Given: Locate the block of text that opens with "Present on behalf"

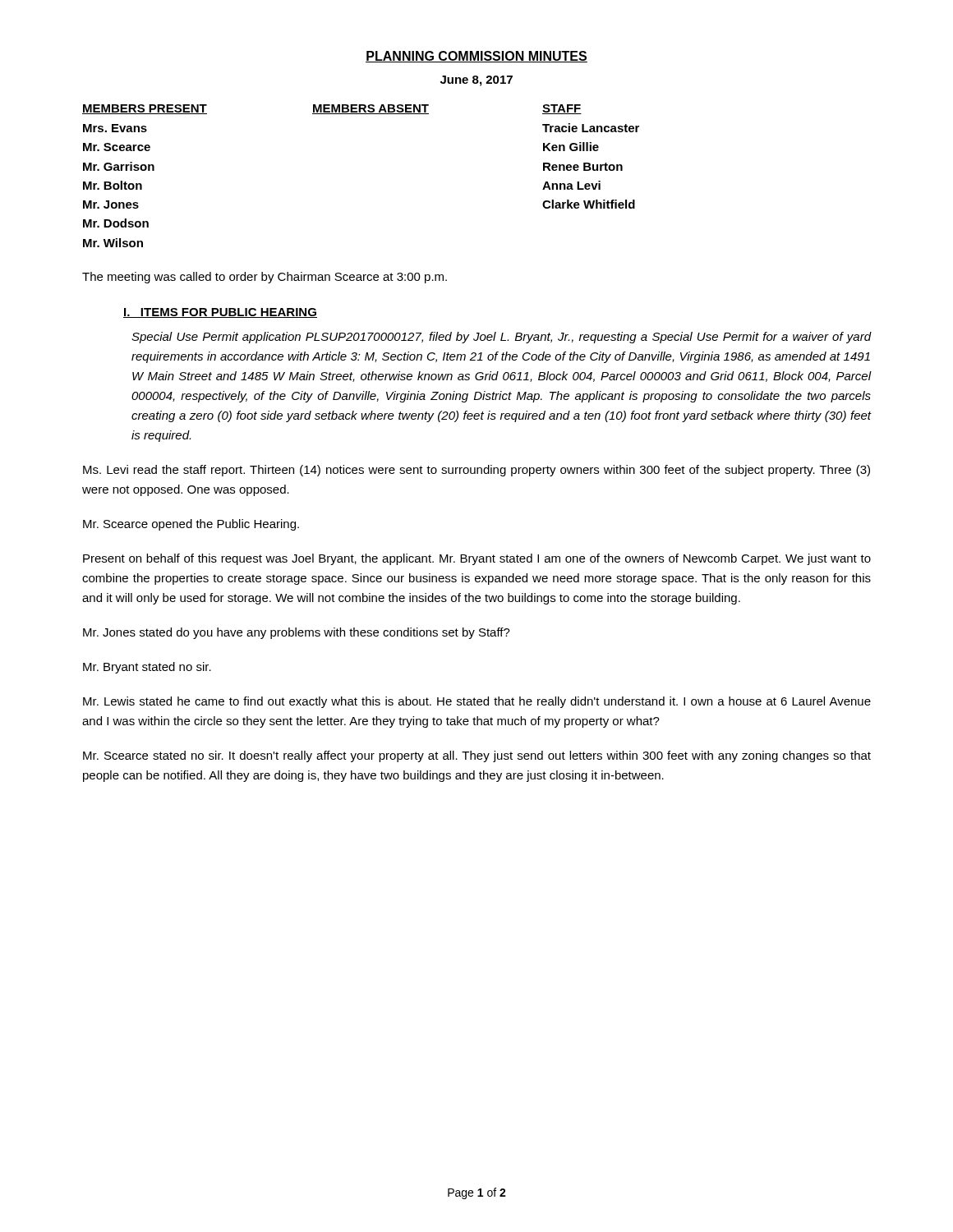Looking at the screenshot, I should point(476,578).
